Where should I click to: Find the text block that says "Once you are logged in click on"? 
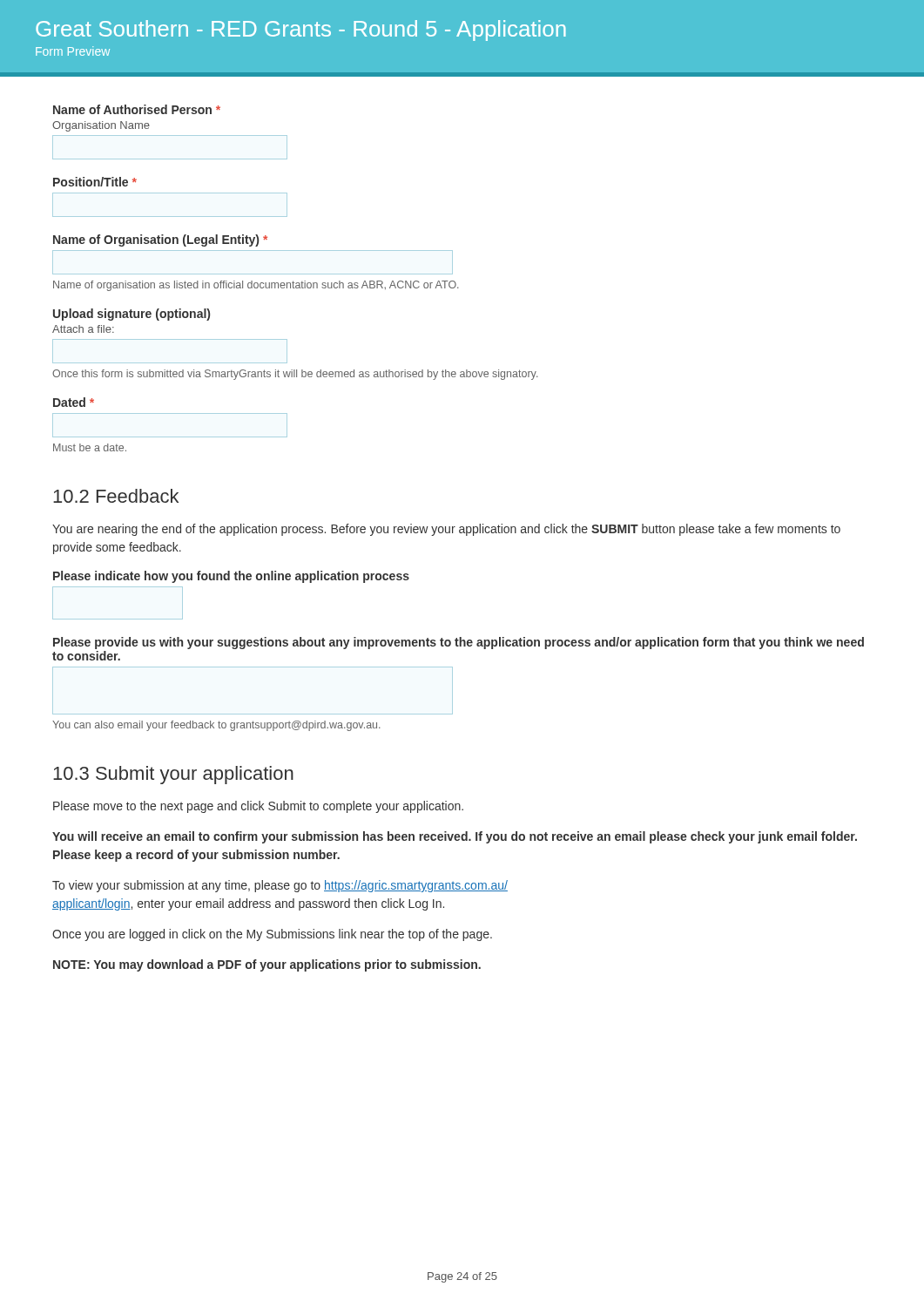[273, 934]
